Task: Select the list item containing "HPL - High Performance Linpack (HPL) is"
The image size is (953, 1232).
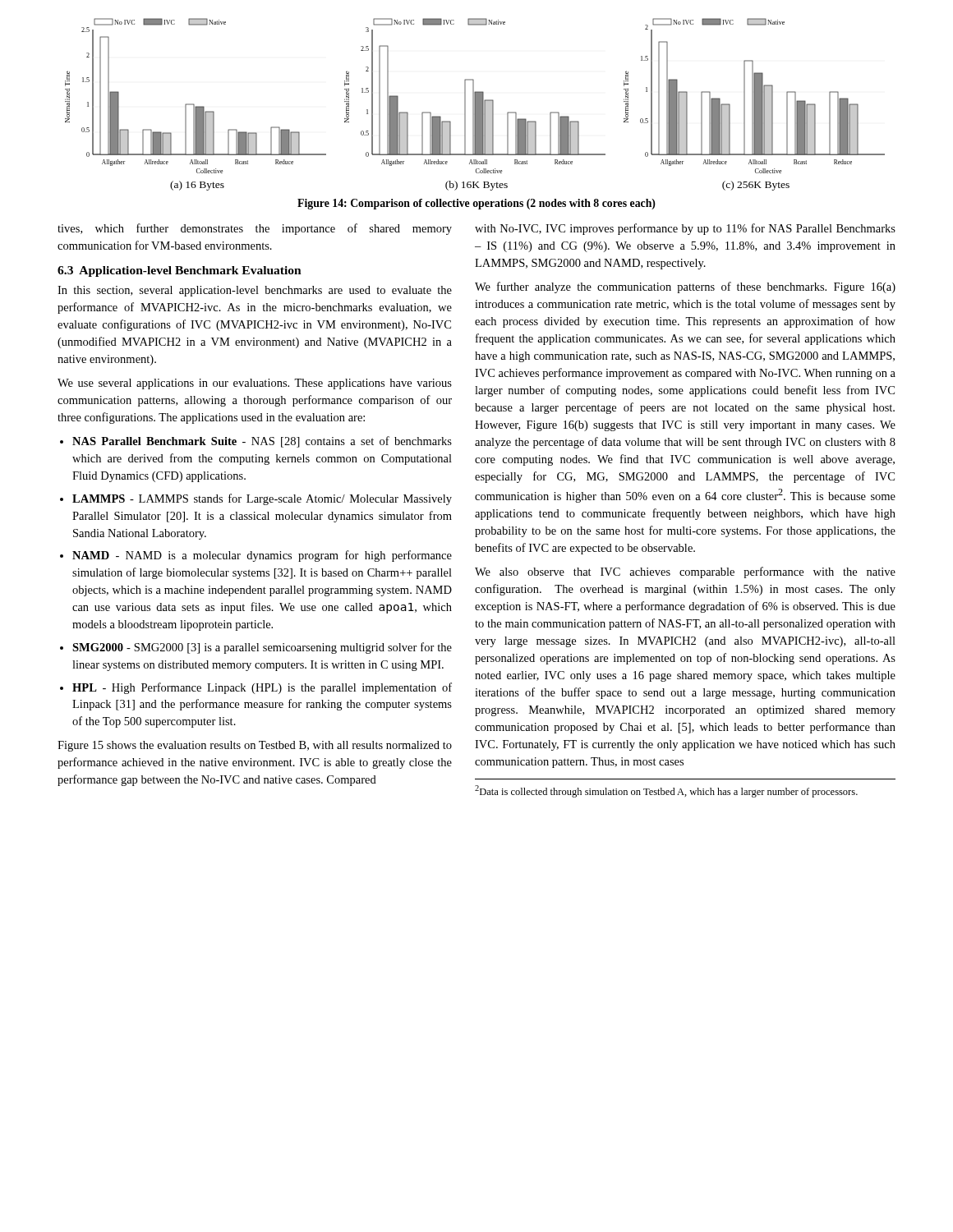Action: point(262,704)
